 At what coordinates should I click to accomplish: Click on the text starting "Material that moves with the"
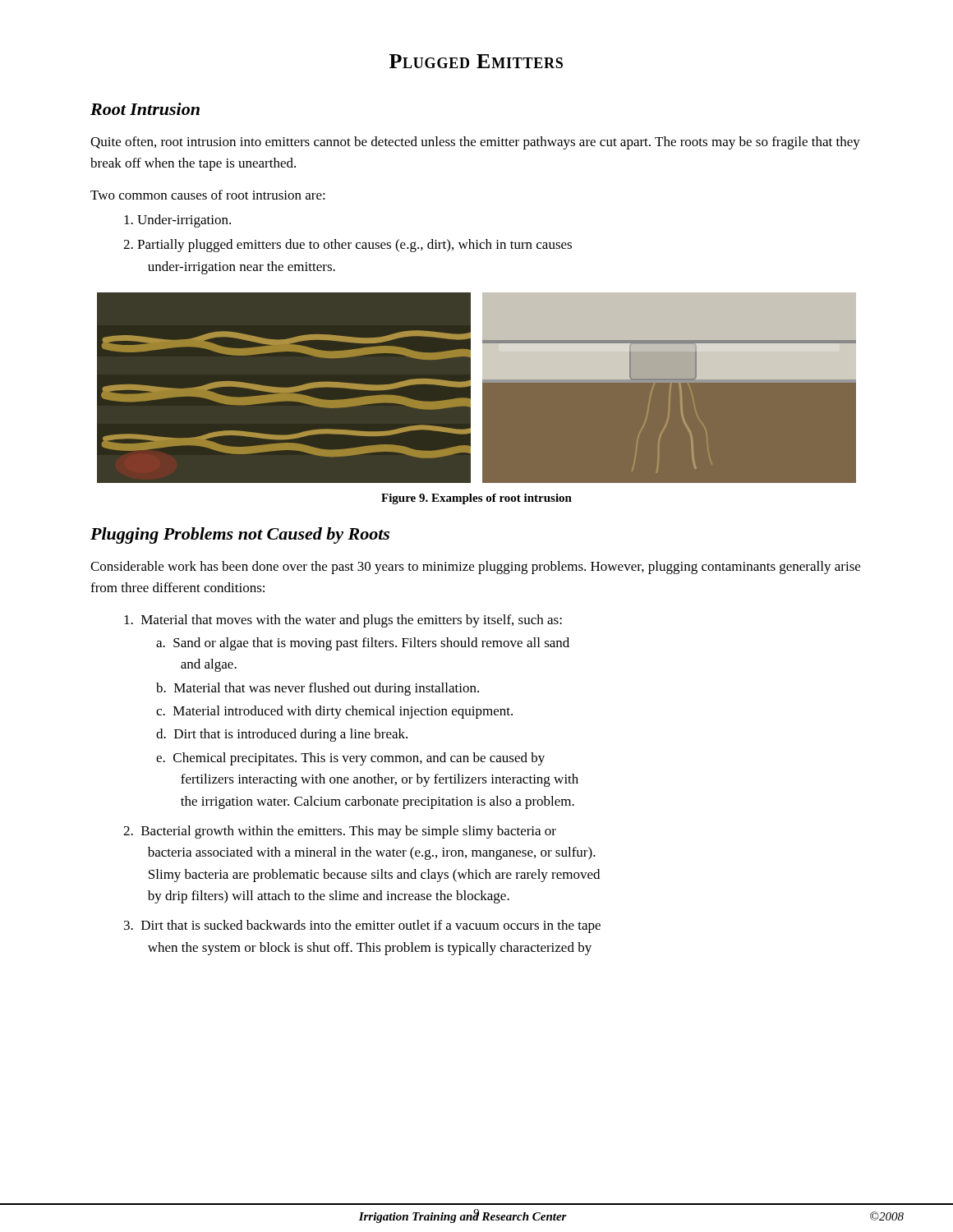pos(343,620)
